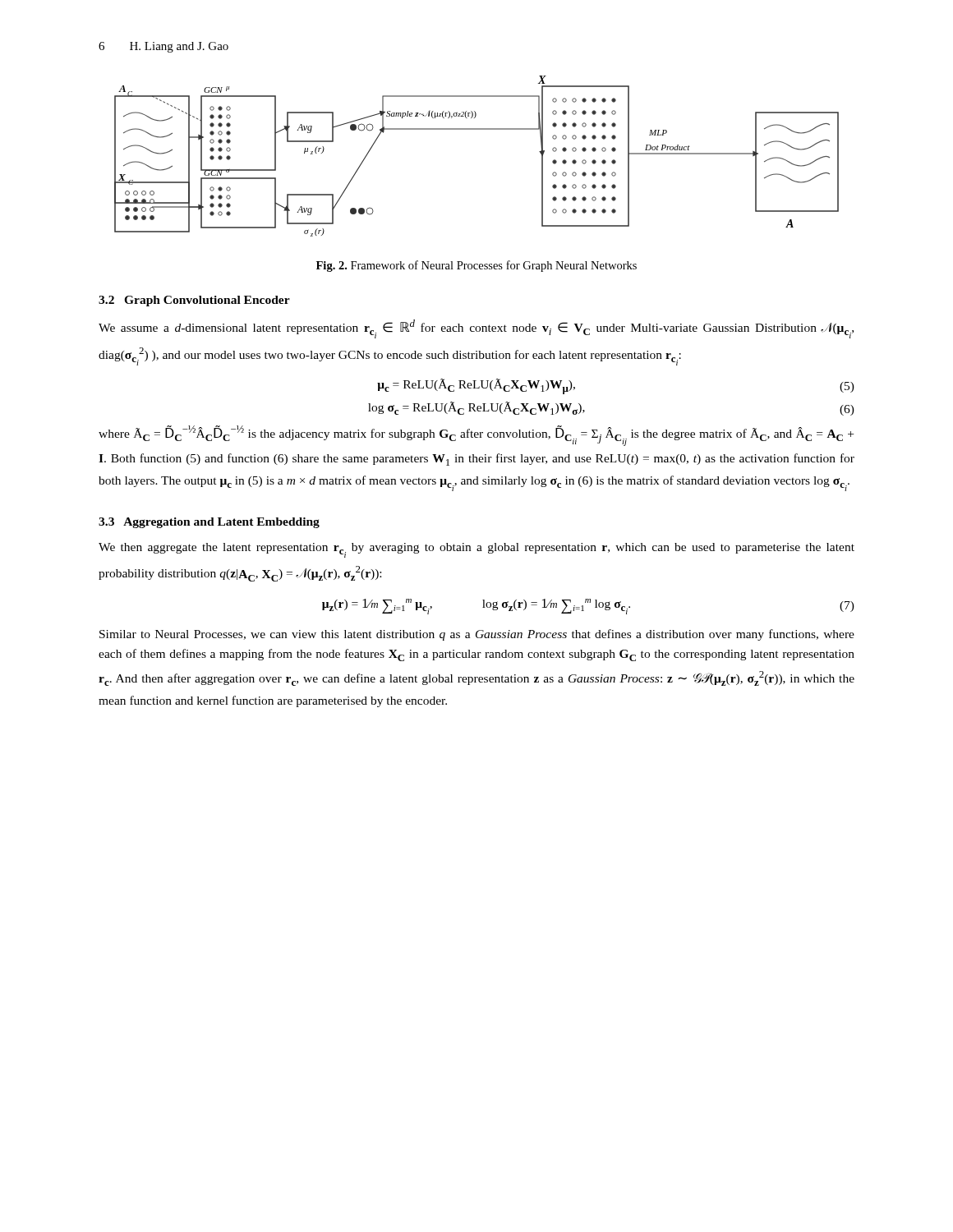This screenshot has width=953, height=1232.
Task: Click the passage that begins "We assume a d-dimensional latent representation rci ∈"
Action: 476,342
